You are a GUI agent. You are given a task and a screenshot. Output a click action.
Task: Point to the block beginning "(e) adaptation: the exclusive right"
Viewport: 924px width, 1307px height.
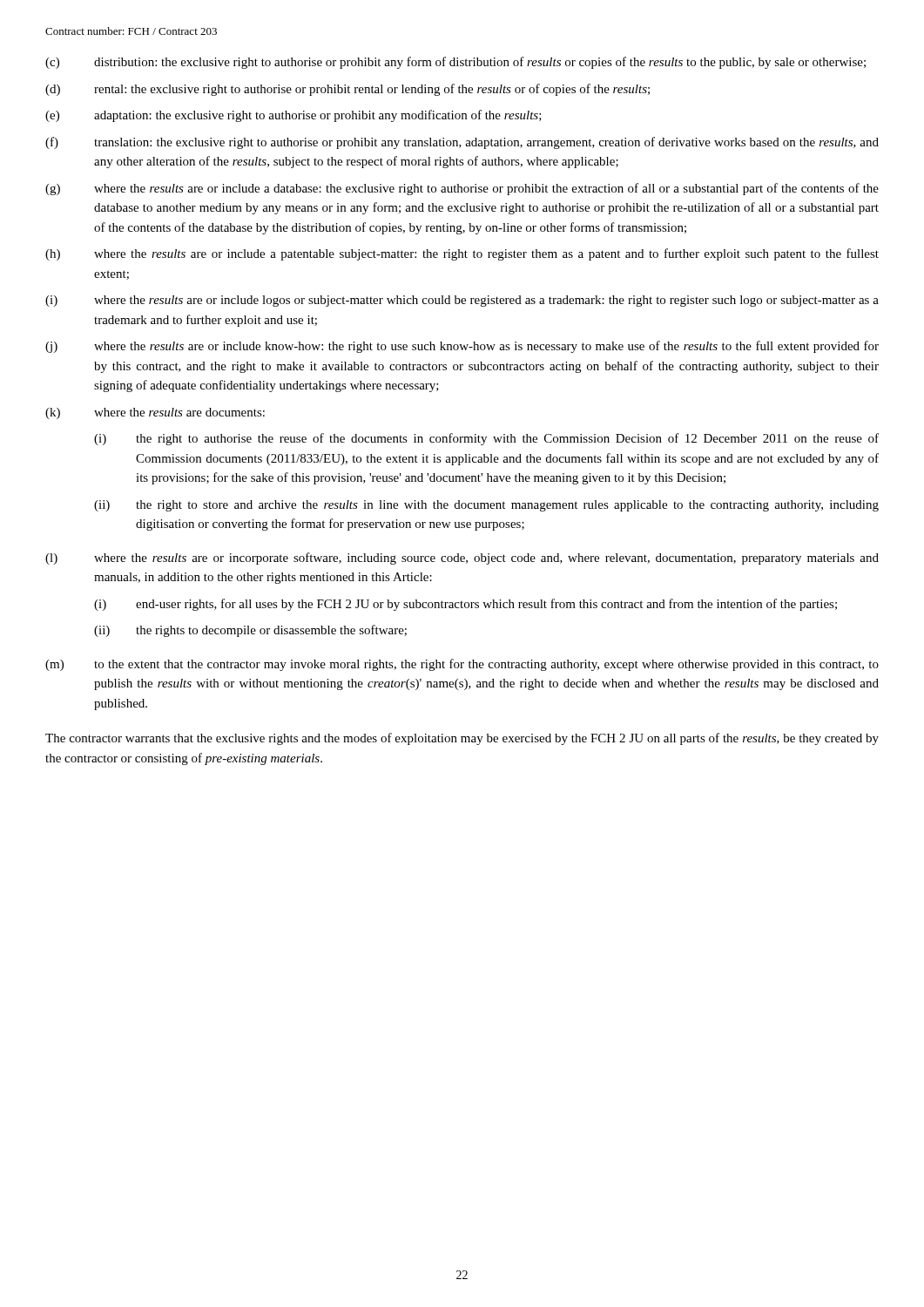click(462, 115)
